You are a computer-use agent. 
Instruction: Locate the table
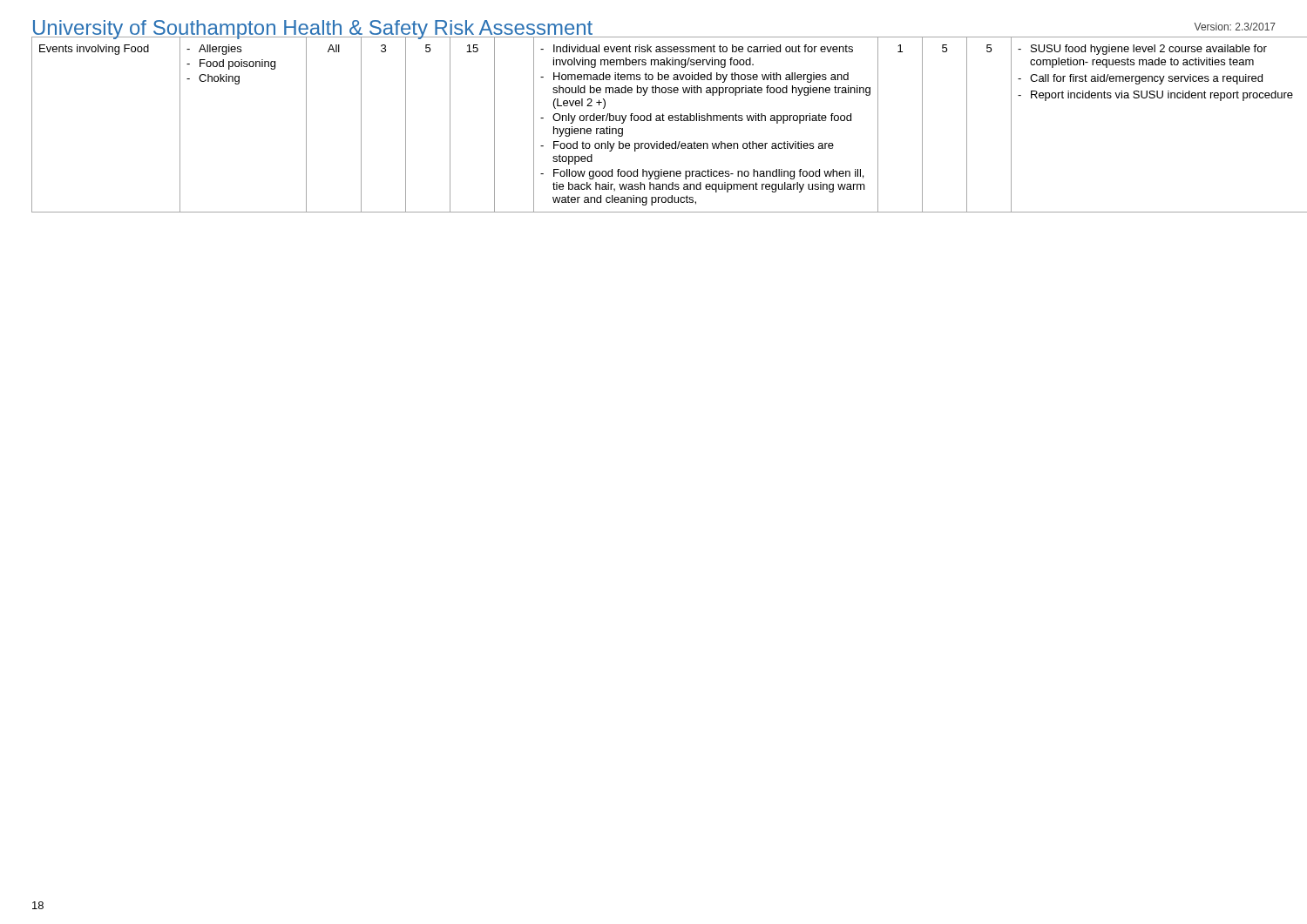(x=654, y=125)
